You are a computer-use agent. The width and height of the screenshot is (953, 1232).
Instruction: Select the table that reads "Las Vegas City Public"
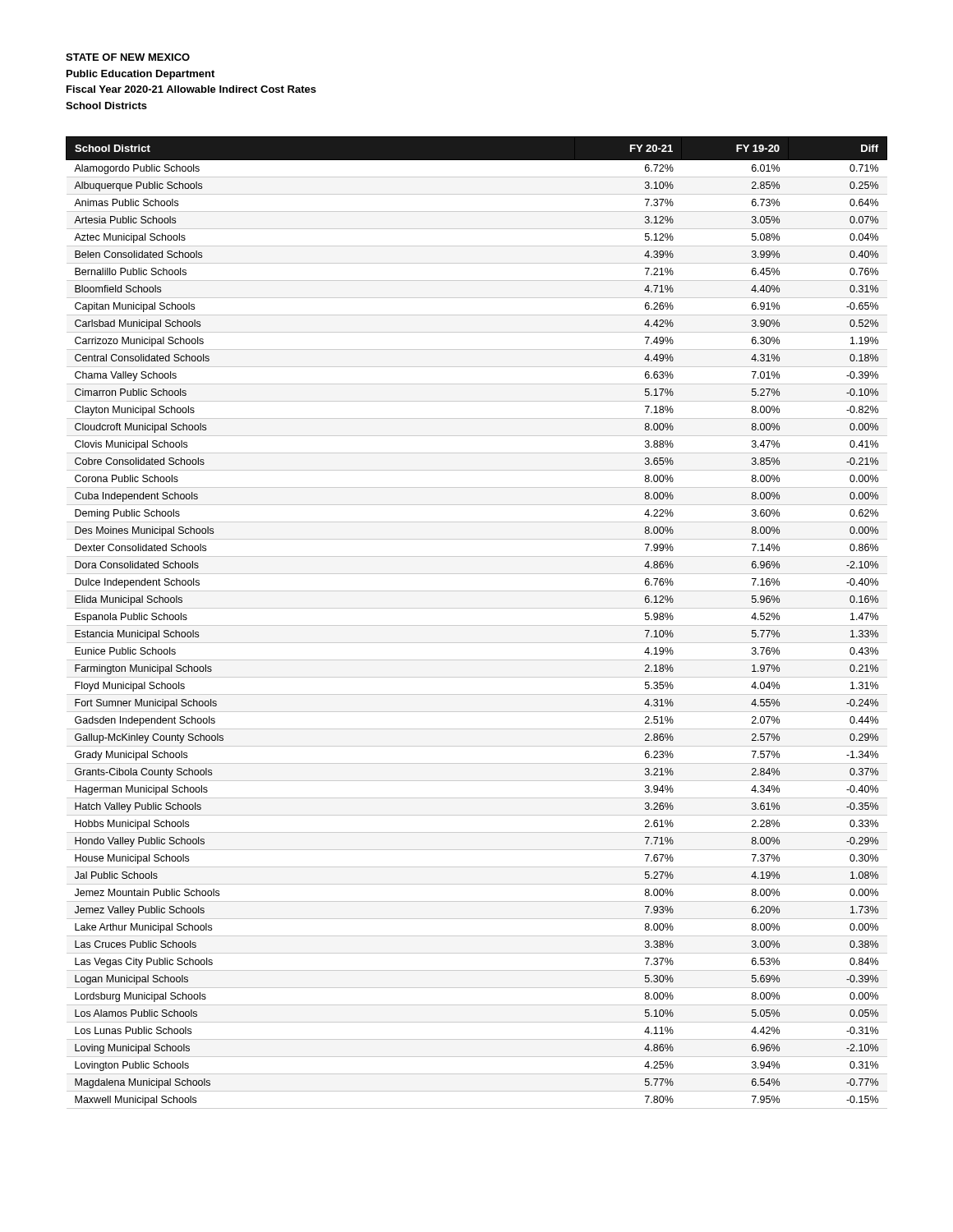point(476,623)
